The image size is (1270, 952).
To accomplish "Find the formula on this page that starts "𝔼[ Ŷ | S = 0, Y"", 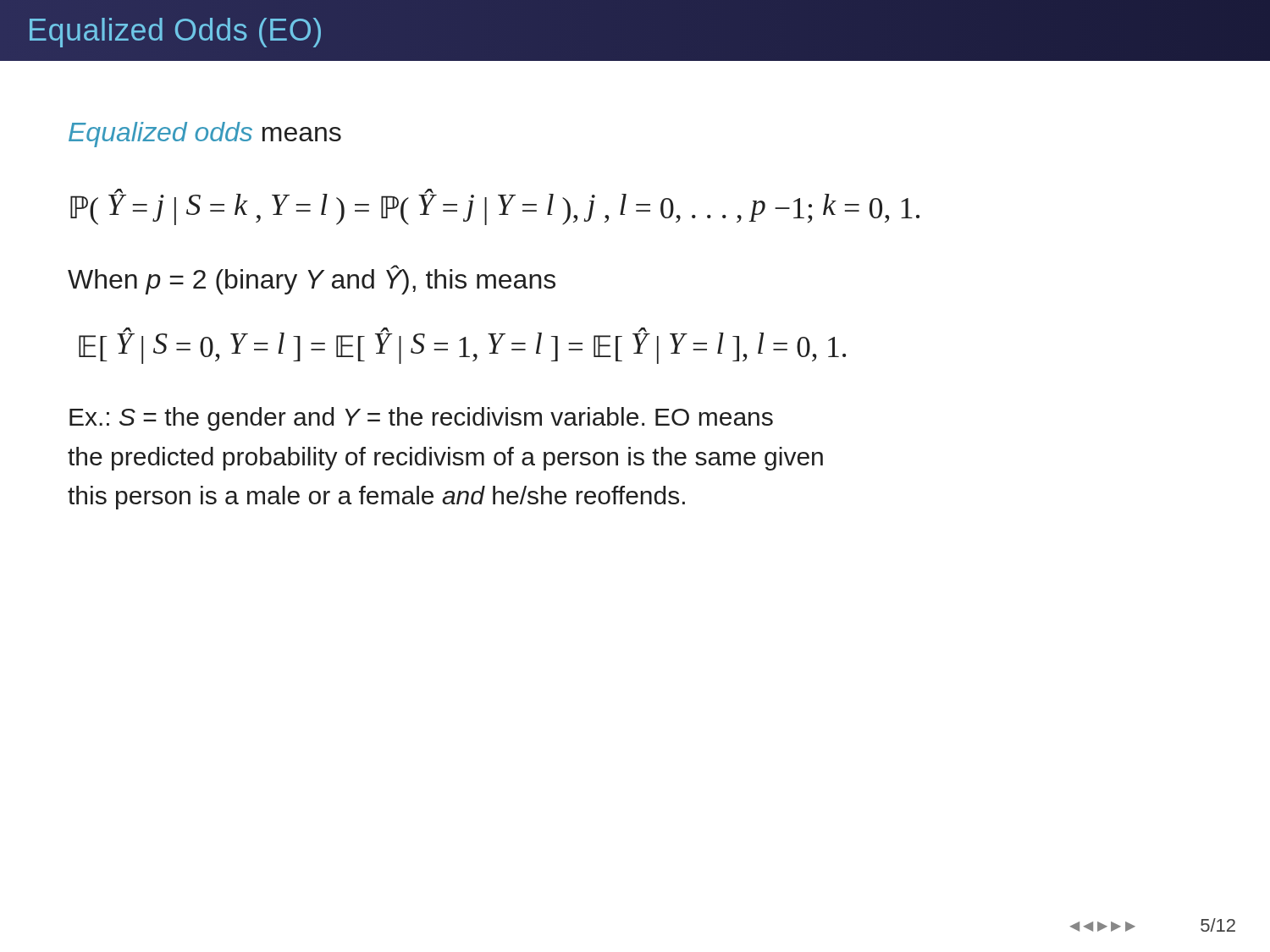I will point(627,344).
